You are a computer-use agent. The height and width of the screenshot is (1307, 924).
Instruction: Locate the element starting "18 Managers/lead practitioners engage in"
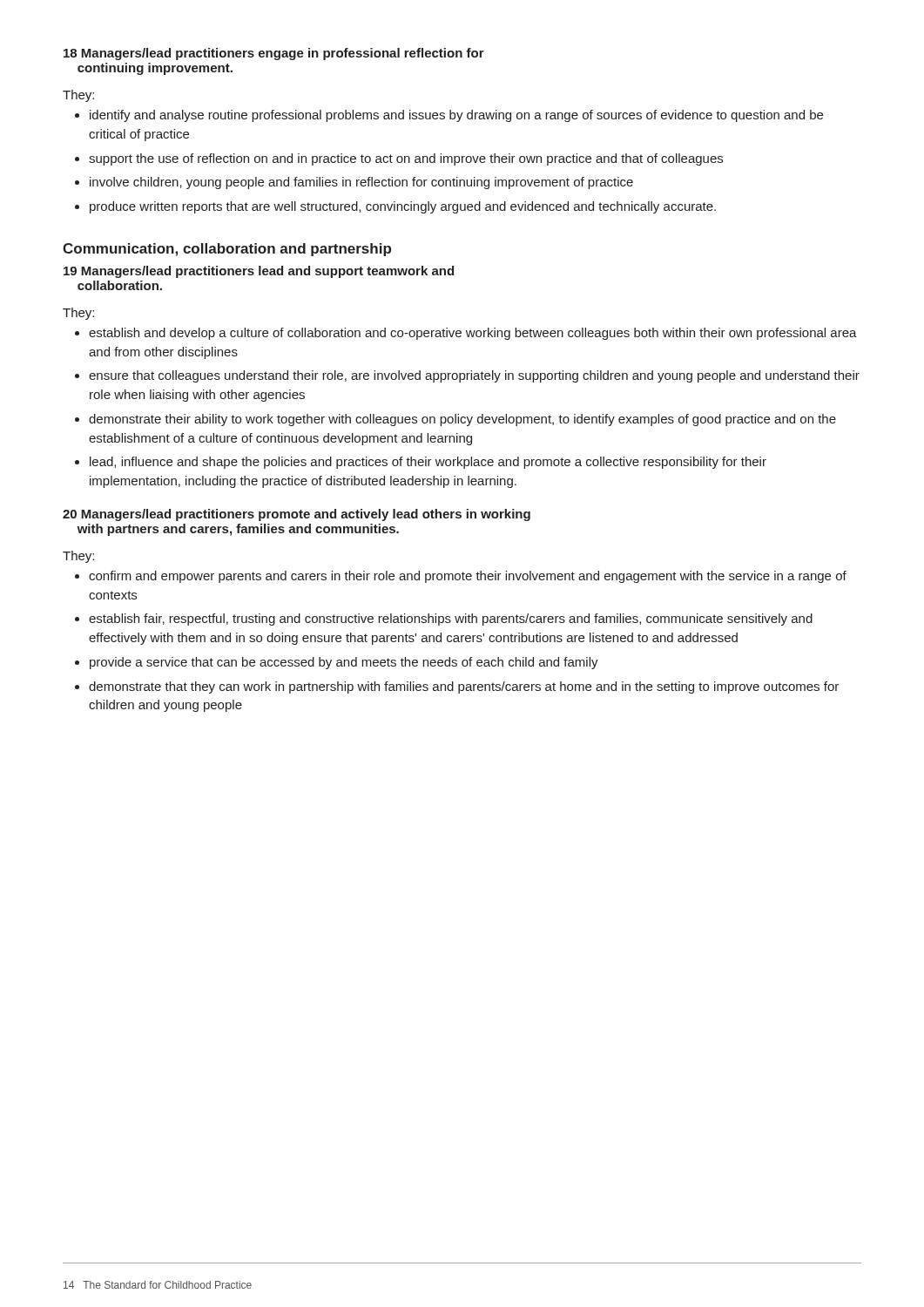click(273, 60)
